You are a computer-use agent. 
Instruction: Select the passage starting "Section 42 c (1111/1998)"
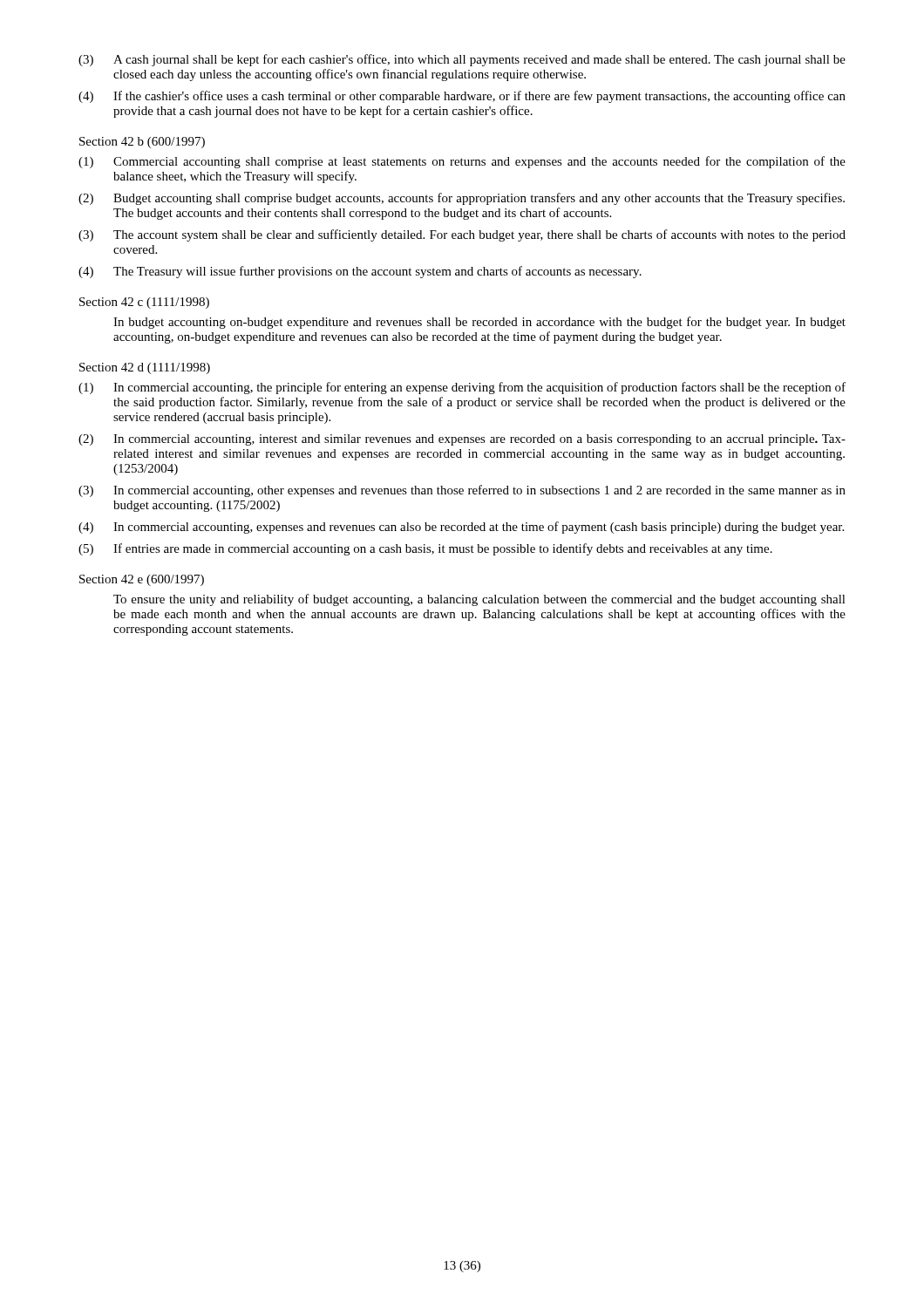tap(144, 302)
